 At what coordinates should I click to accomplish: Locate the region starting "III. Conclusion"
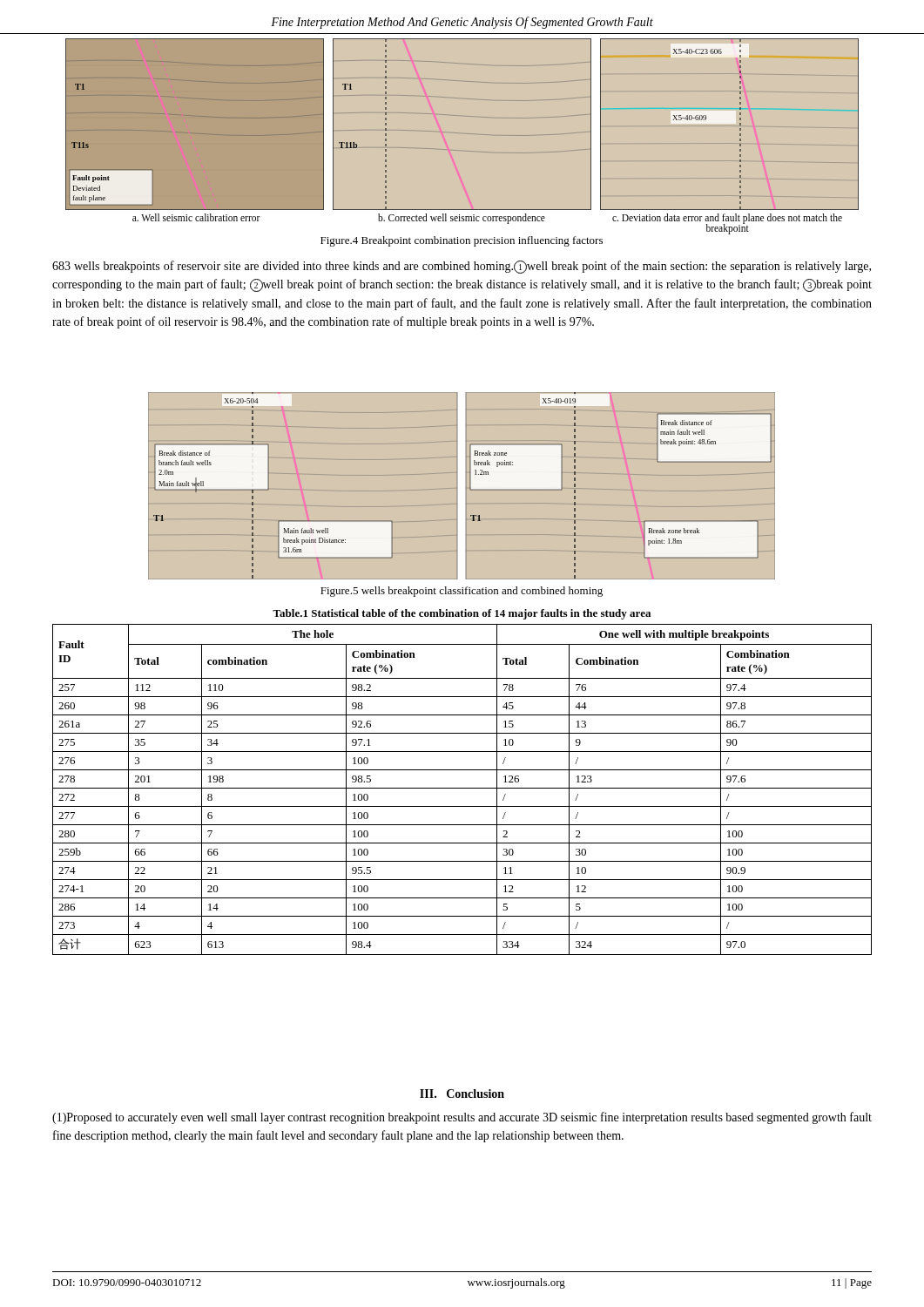[462, 1094]
